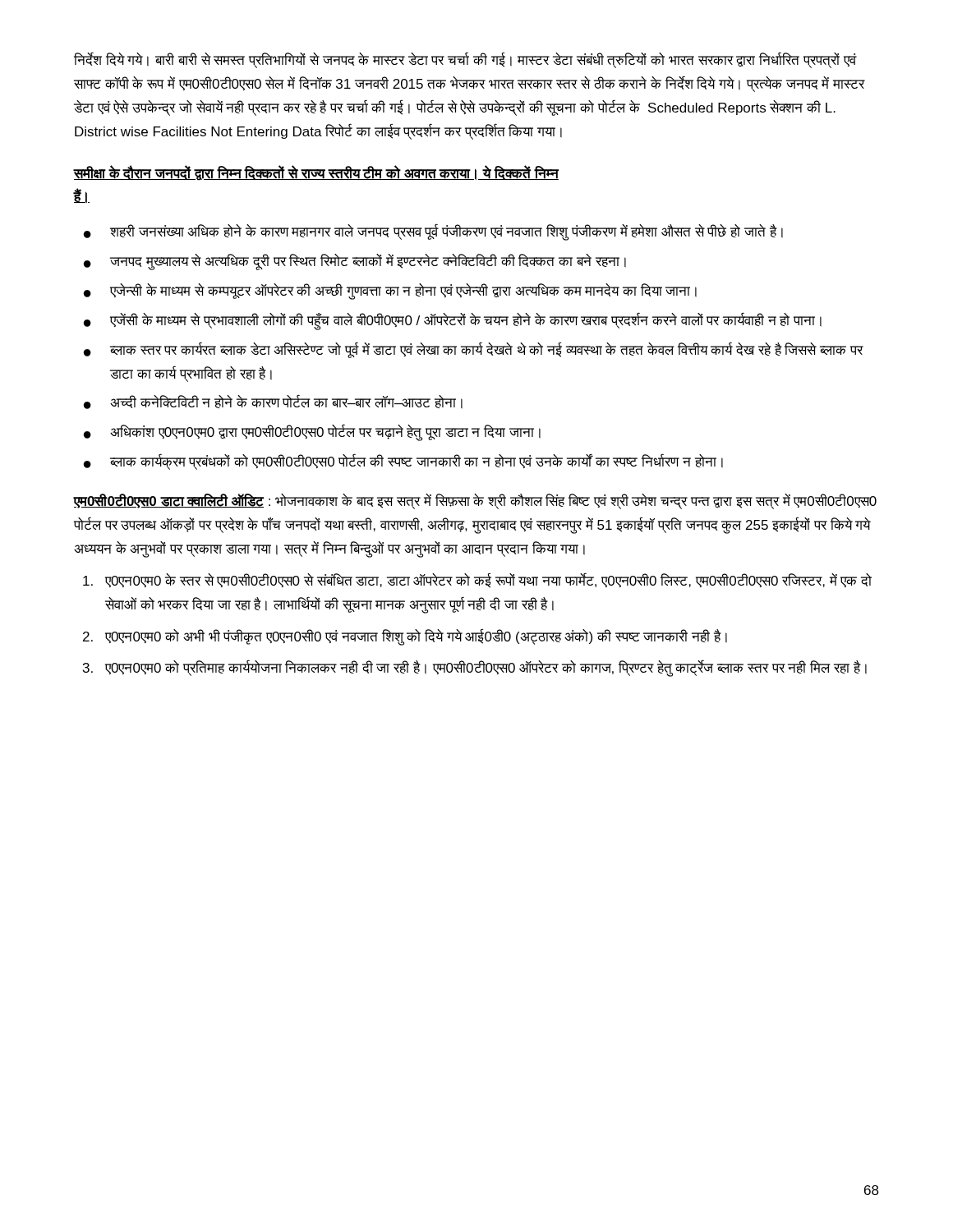Click on the text block starting "● जनपद मुख्यालय से"
The image size is (953, 1232).
coord(481,263)
